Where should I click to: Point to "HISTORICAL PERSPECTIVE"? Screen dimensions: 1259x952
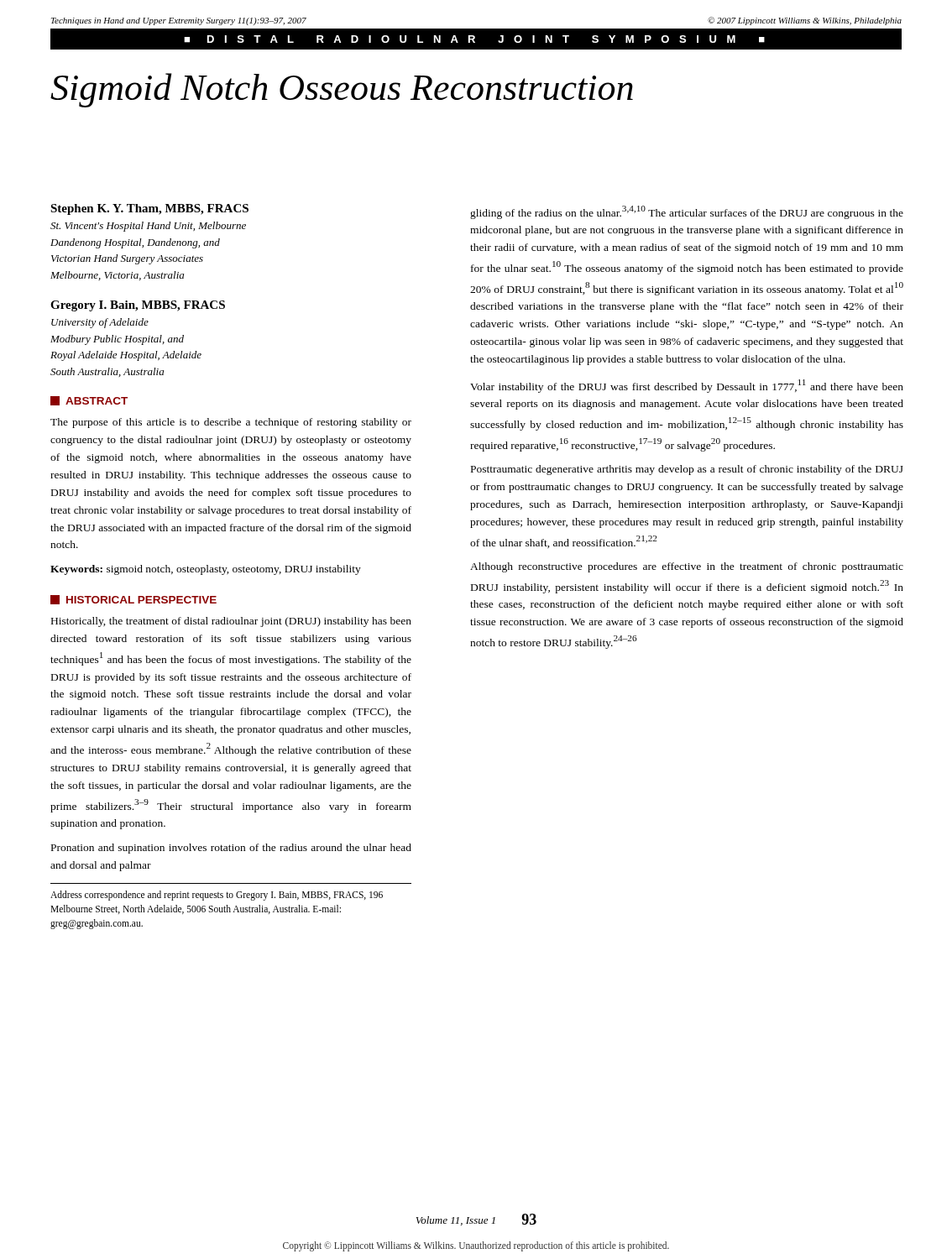[x=134, y=600]
